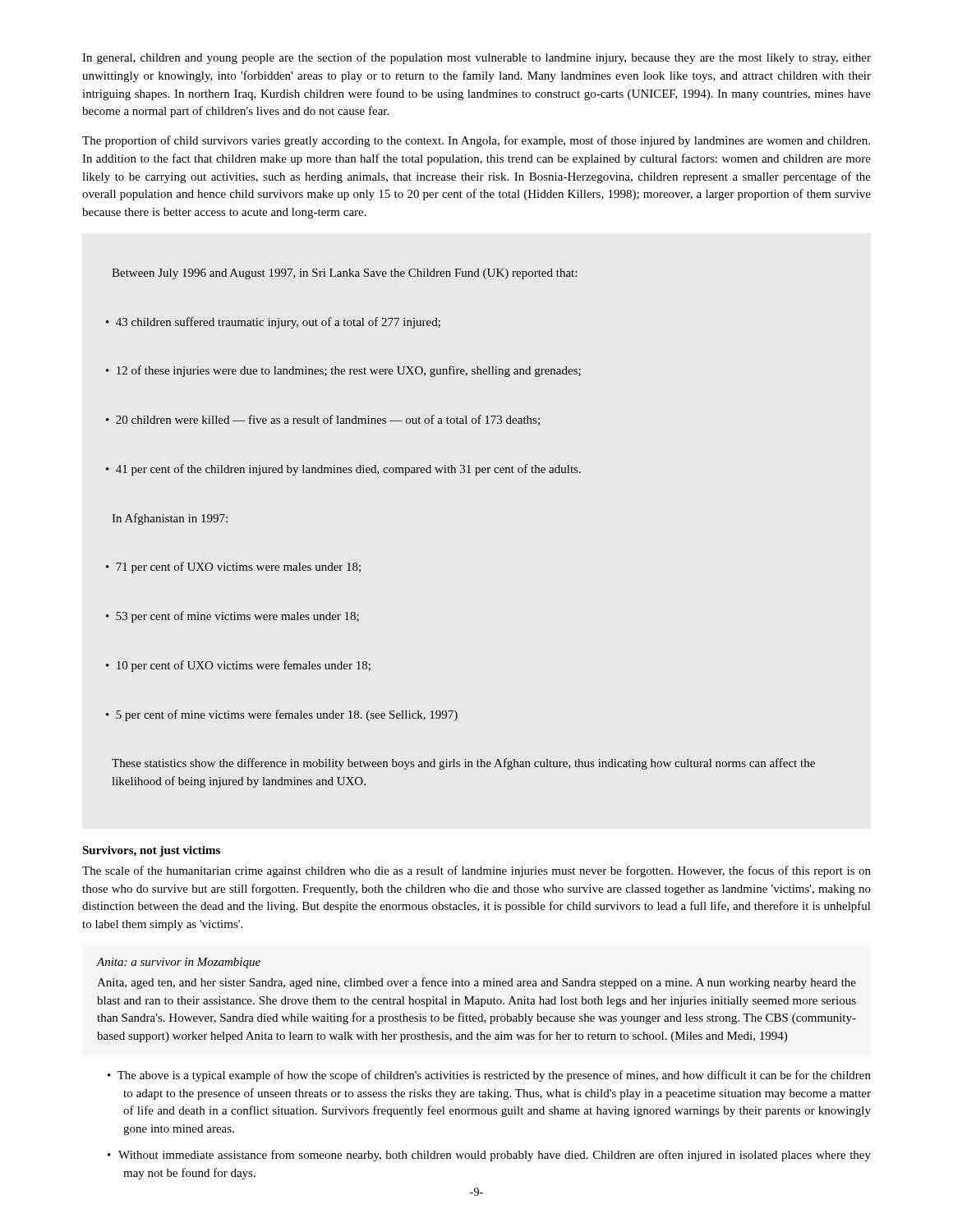Navigate to the text starting "• 71 per cent of"

pos(233,567)
